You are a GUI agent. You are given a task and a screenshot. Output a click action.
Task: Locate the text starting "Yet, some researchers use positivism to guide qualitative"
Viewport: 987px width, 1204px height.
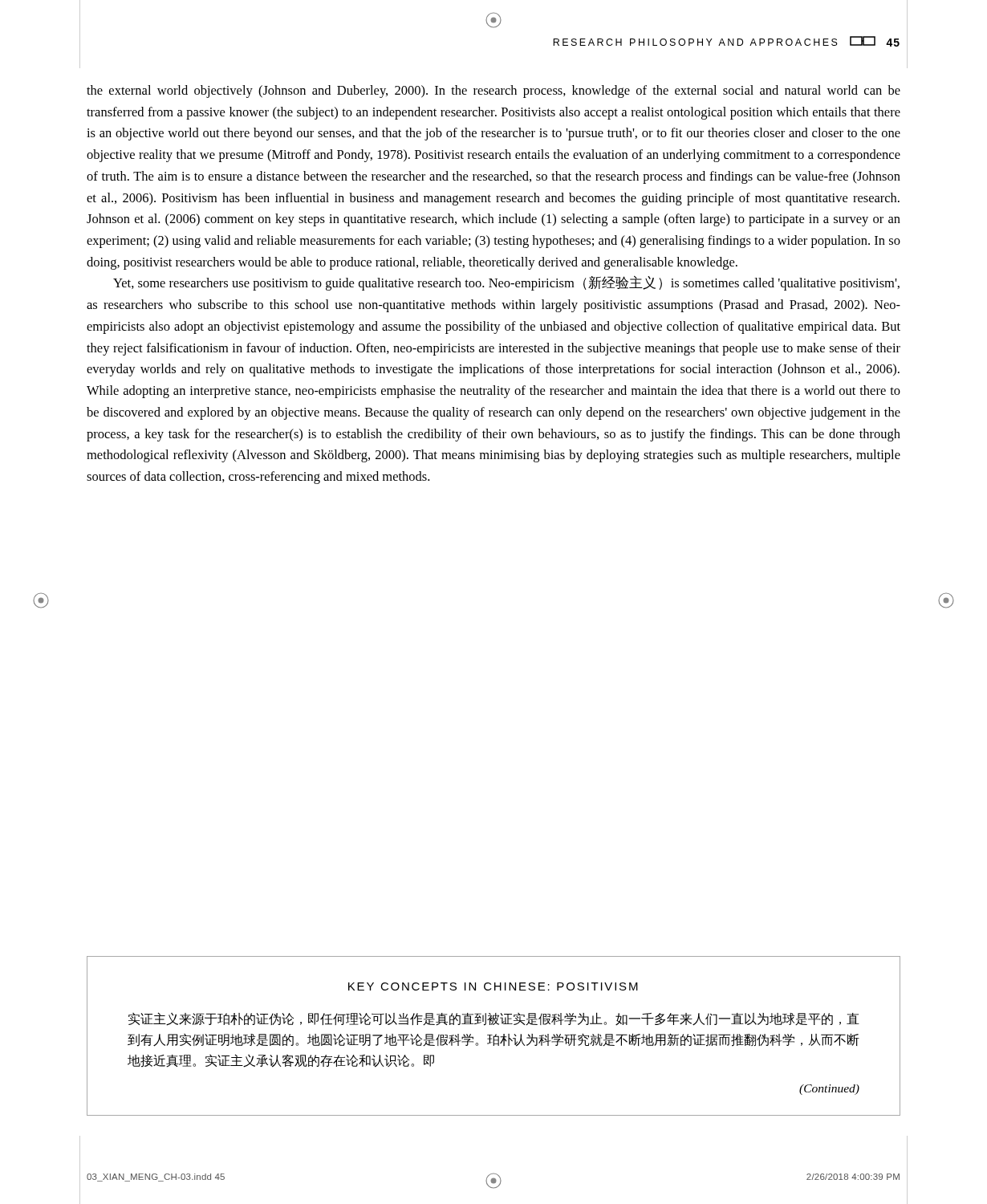(494, 381)
